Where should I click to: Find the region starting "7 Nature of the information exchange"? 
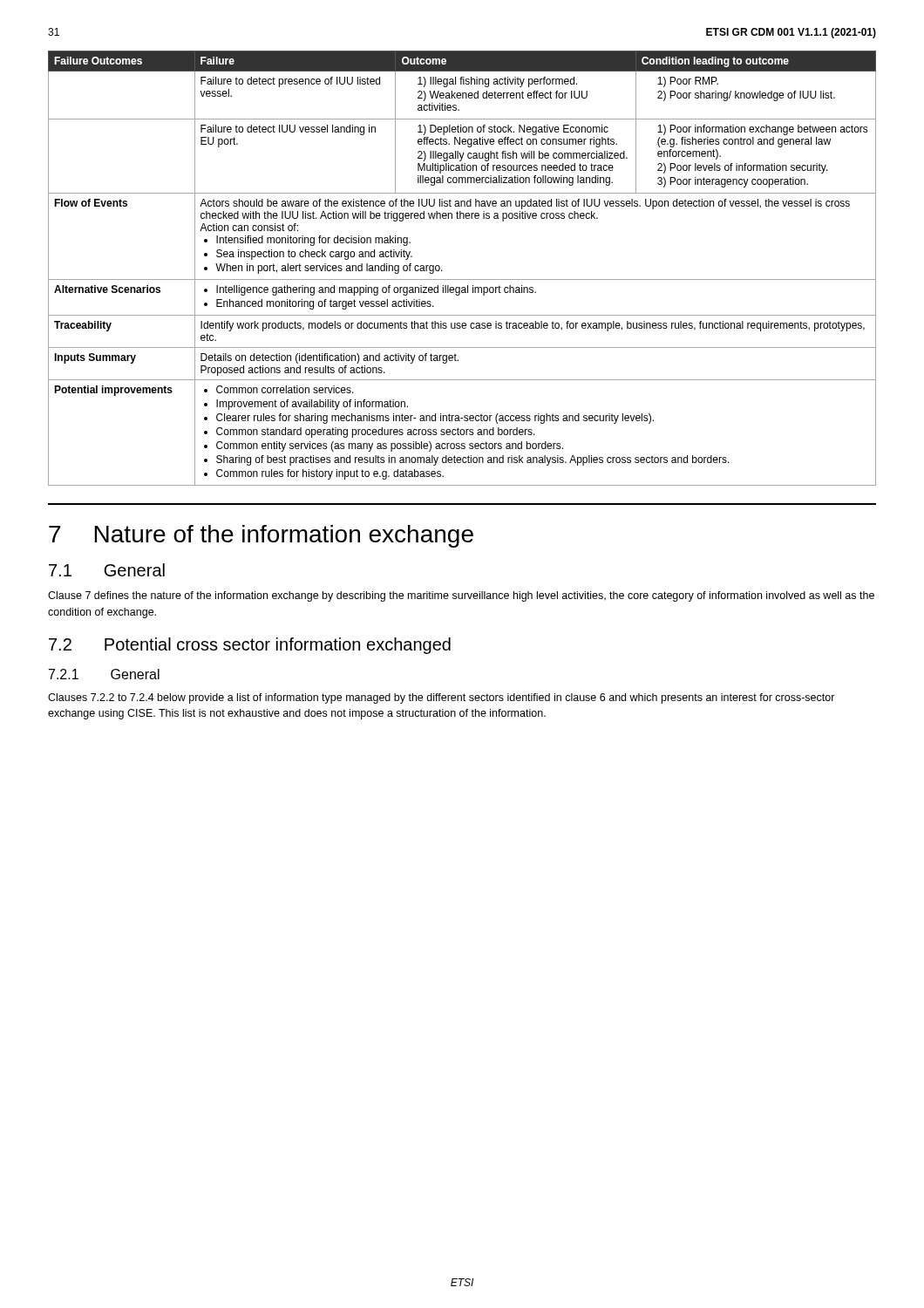tap(261, 535)
